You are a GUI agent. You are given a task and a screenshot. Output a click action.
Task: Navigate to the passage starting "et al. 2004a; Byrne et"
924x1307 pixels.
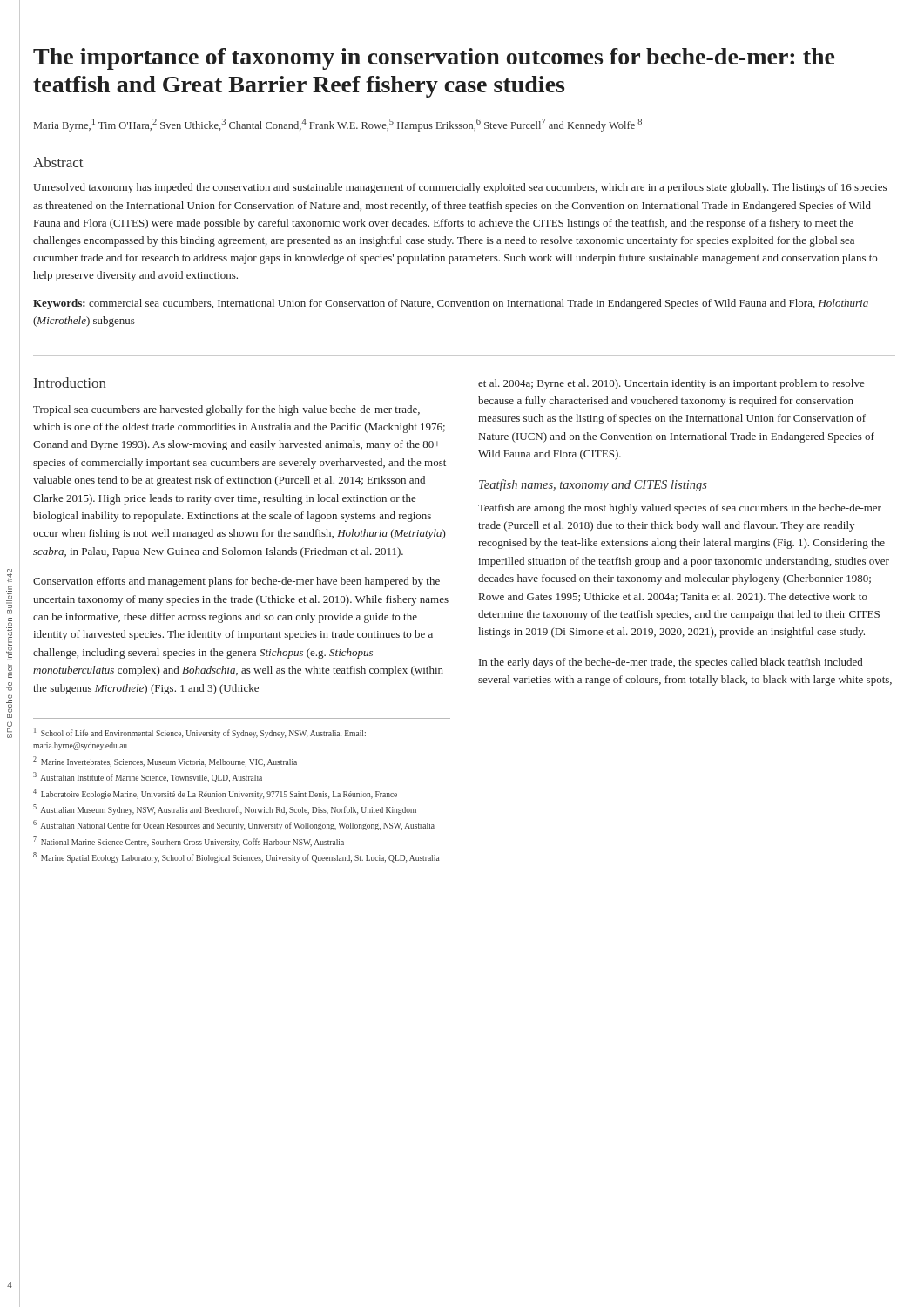[x=676, y=418]
